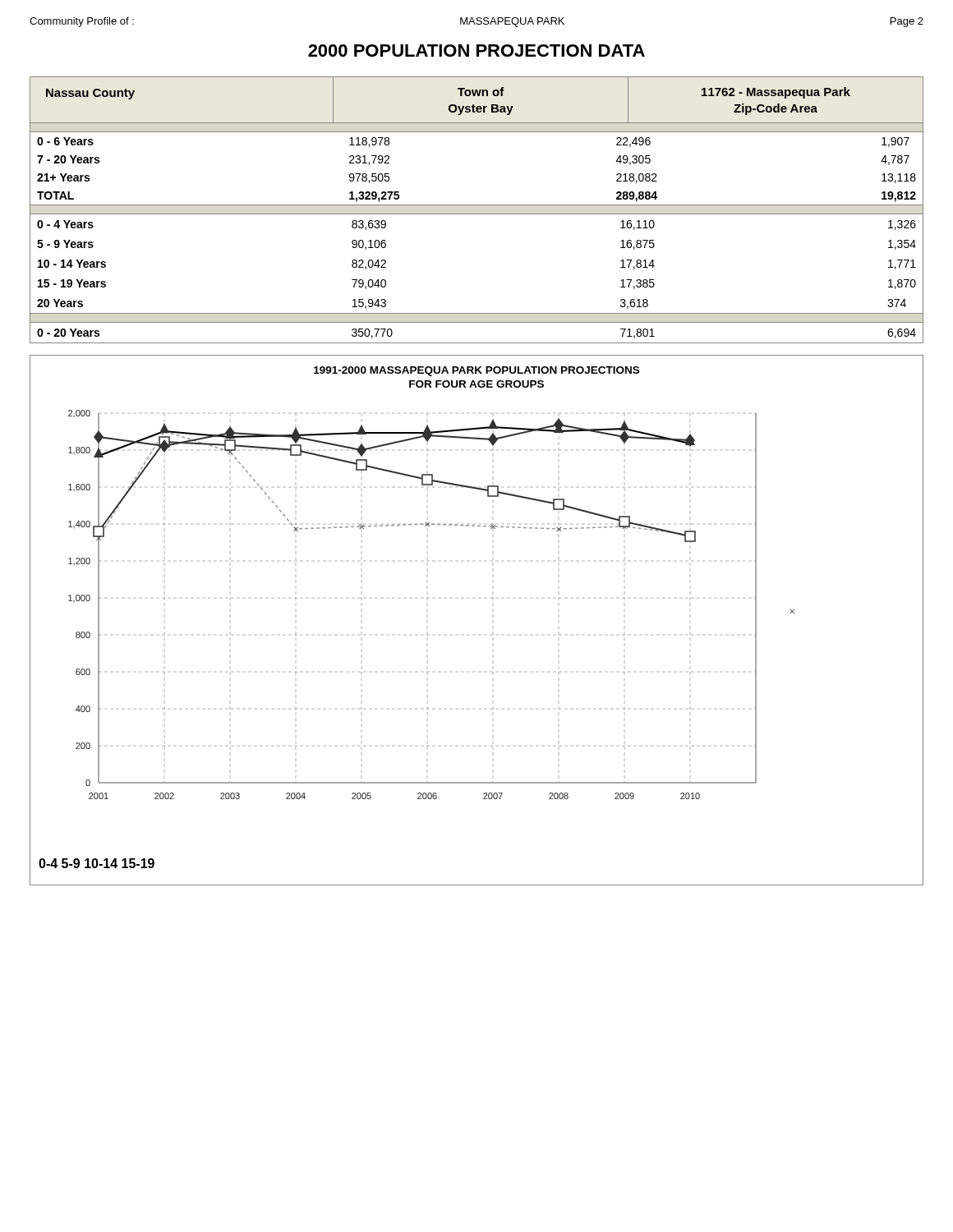The width and height of the screenshot is (953, 1232).
Task: Find a line chart
Action: [x=476, y=620]
